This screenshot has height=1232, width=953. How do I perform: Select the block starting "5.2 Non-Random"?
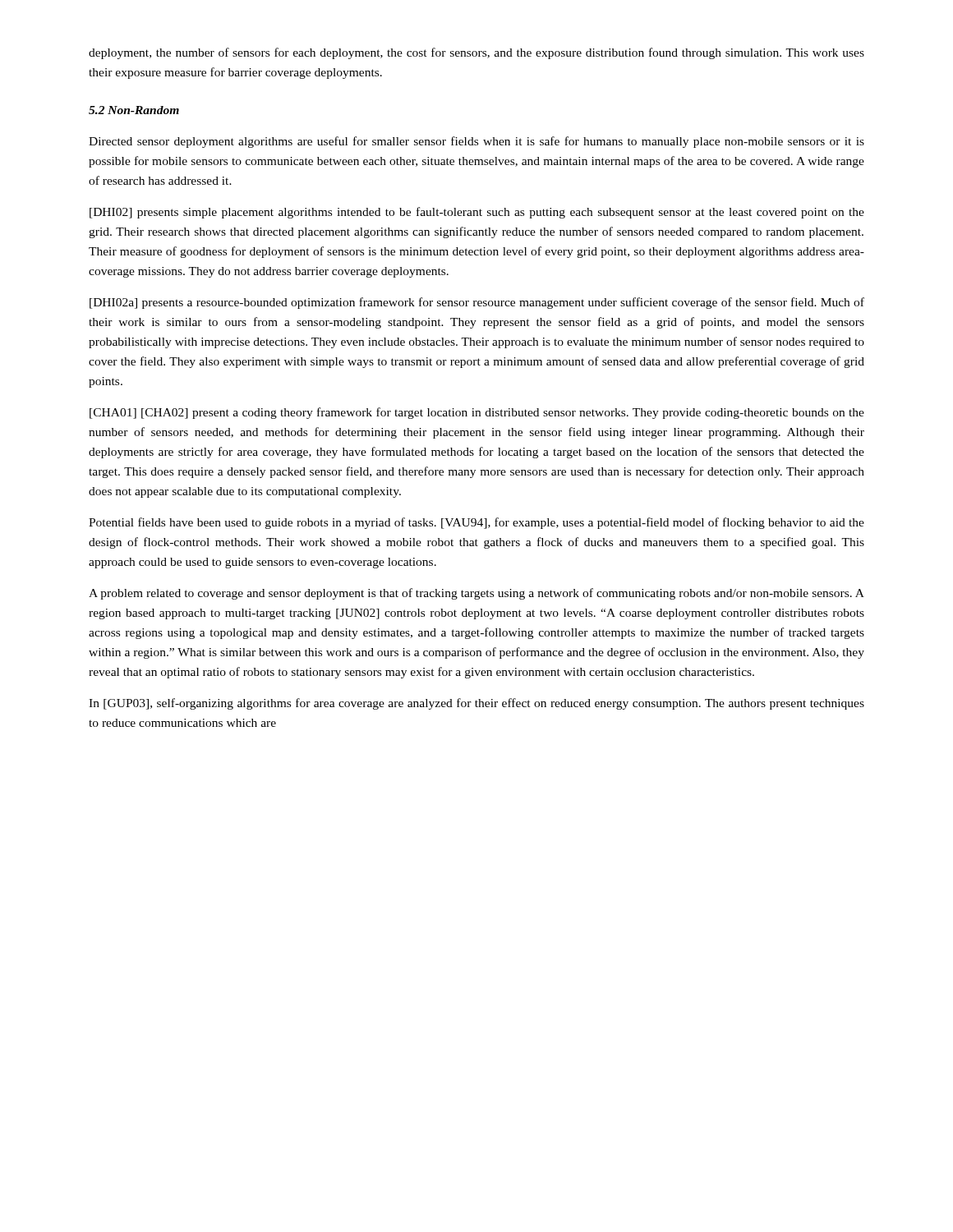click(x=134, y=110)
